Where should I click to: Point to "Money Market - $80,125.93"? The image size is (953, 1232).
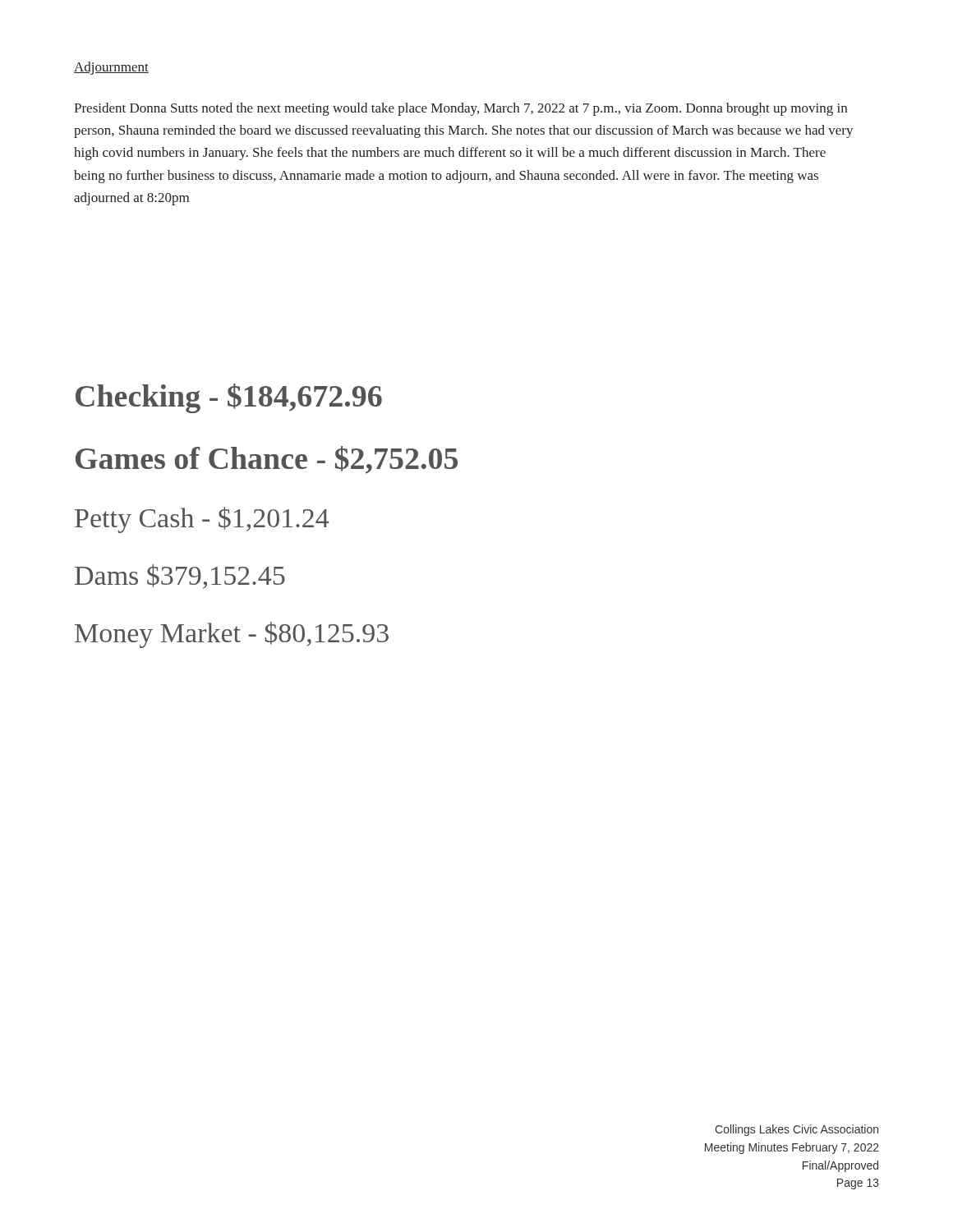pos(232,633)
